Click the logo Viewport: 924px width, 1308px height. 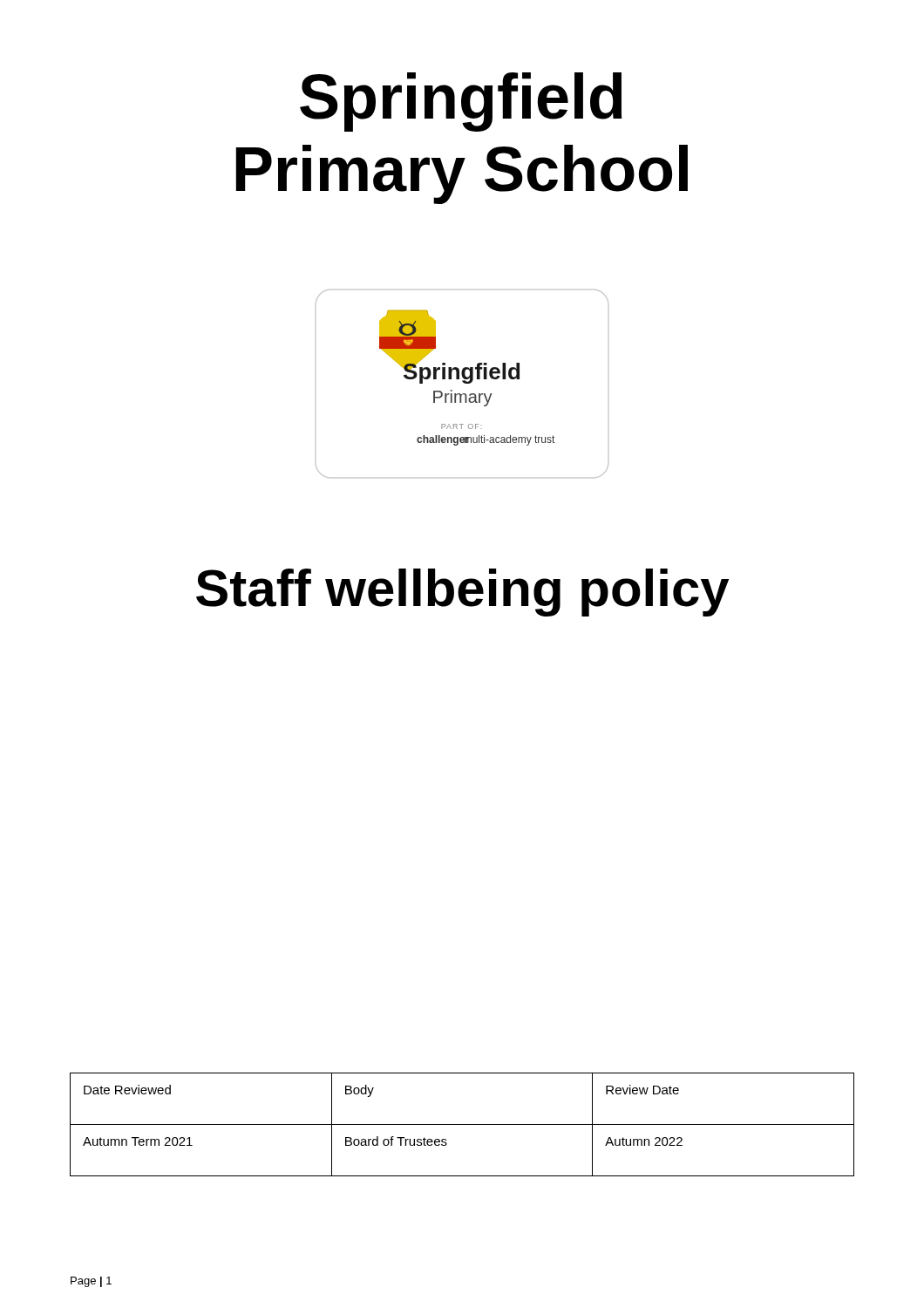click(x=462, y=384)
